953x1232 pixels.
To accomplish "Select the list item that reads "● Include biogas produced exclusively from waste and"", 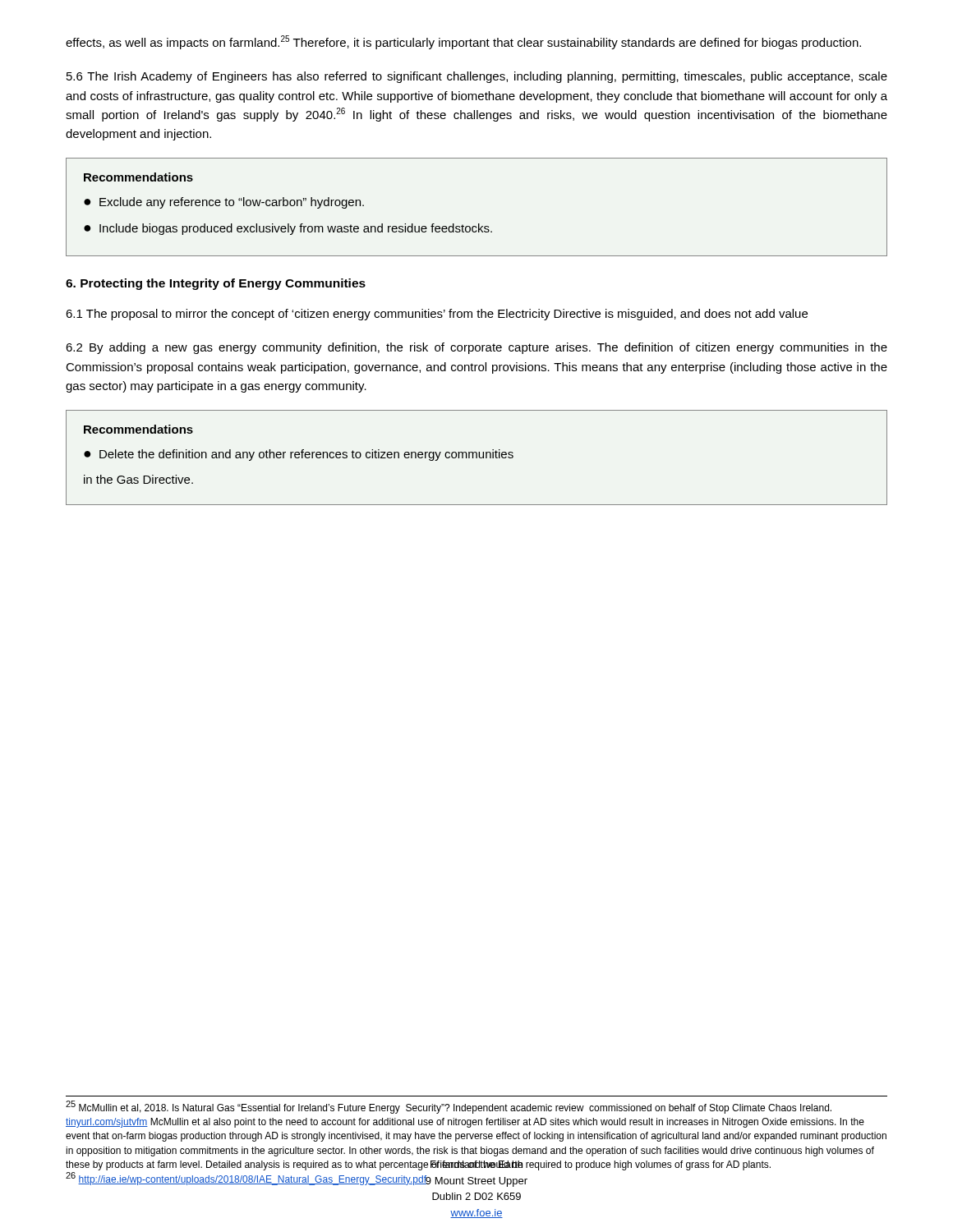I will coord(288,228).
